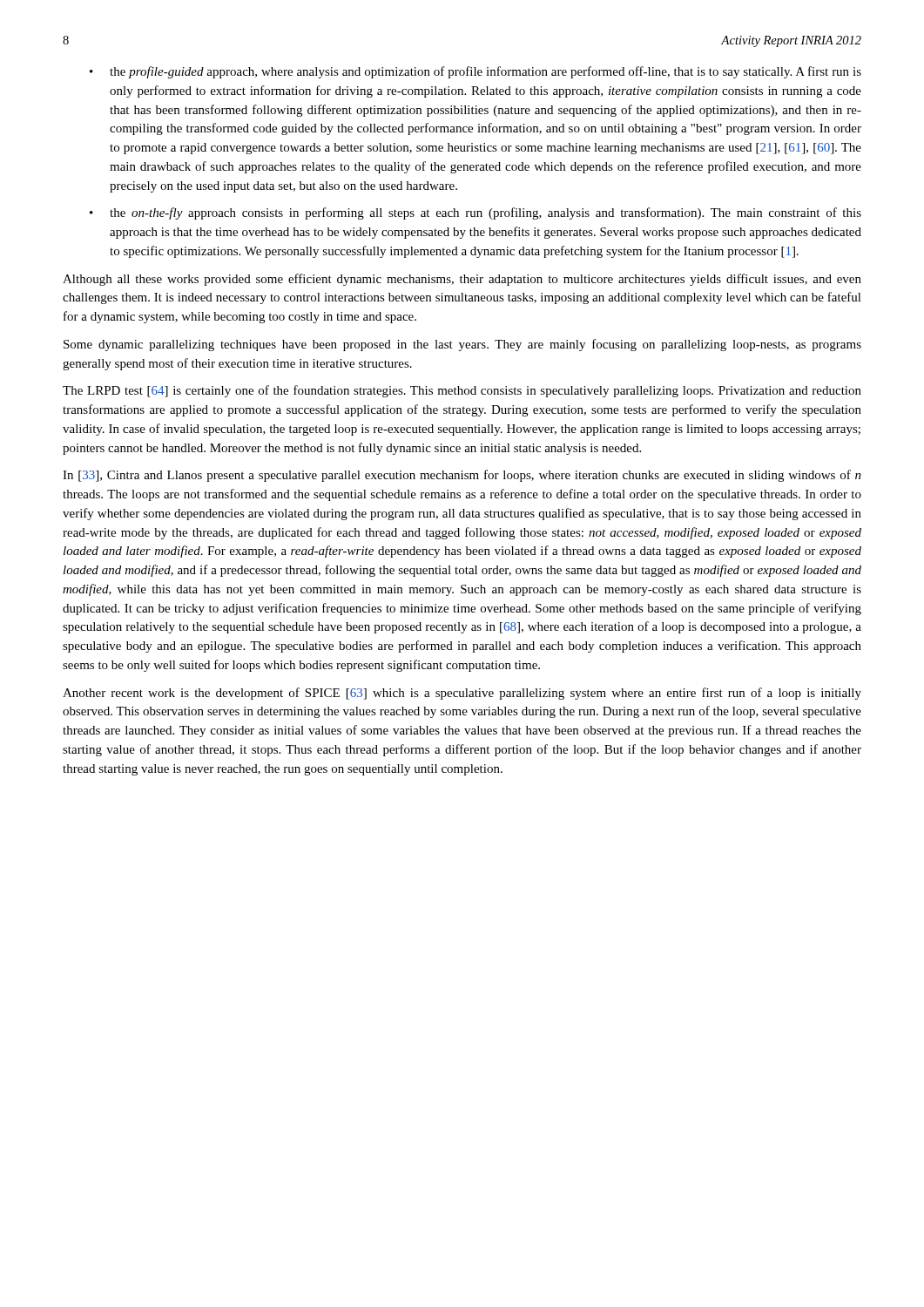Select the list item containing "• the on-the-fly approach consists in performing all"
924x1307 pixels.
tap(475, 233)
